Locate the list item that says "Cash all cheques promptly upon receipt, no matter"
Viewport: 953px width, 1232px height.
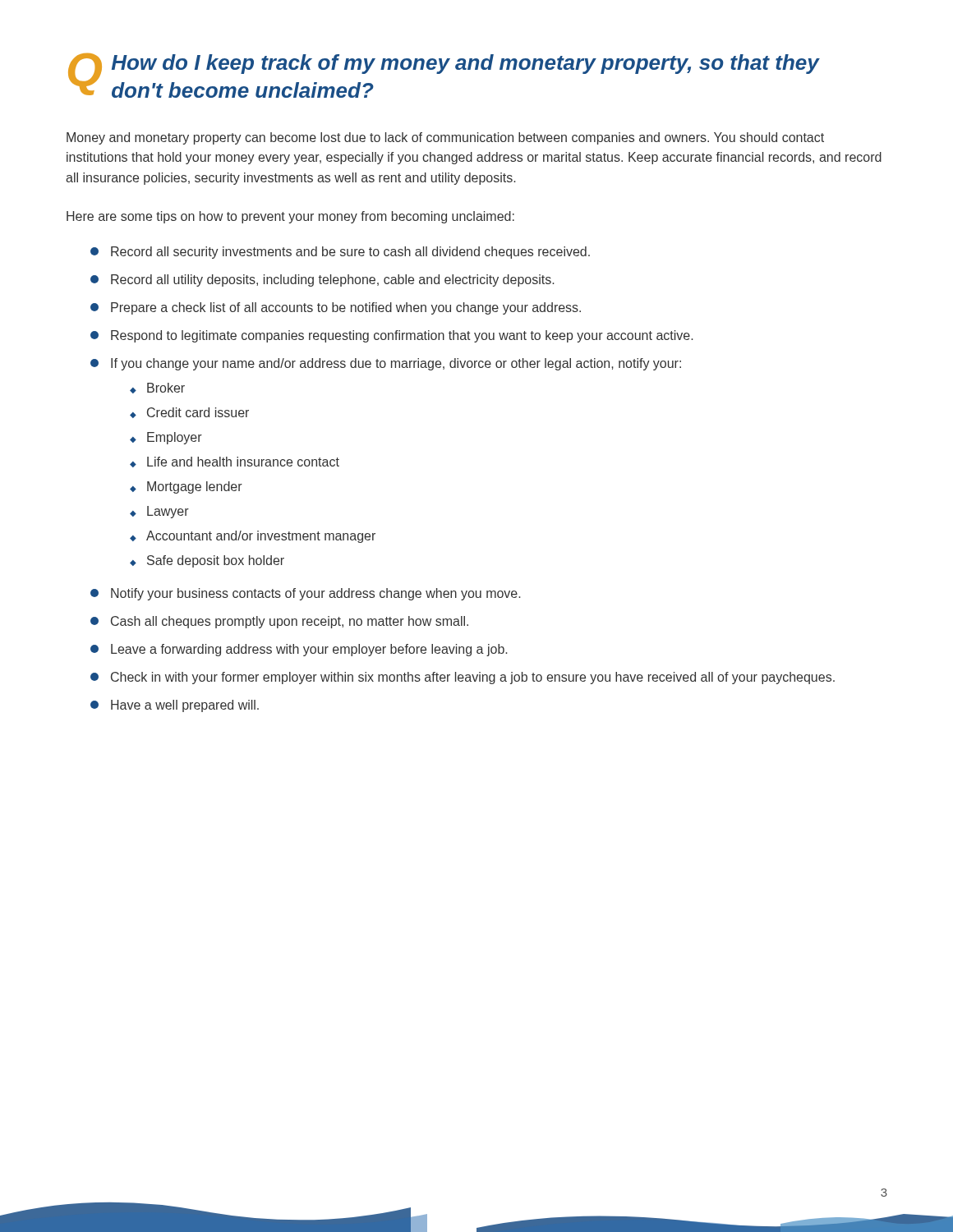(280, 622)
